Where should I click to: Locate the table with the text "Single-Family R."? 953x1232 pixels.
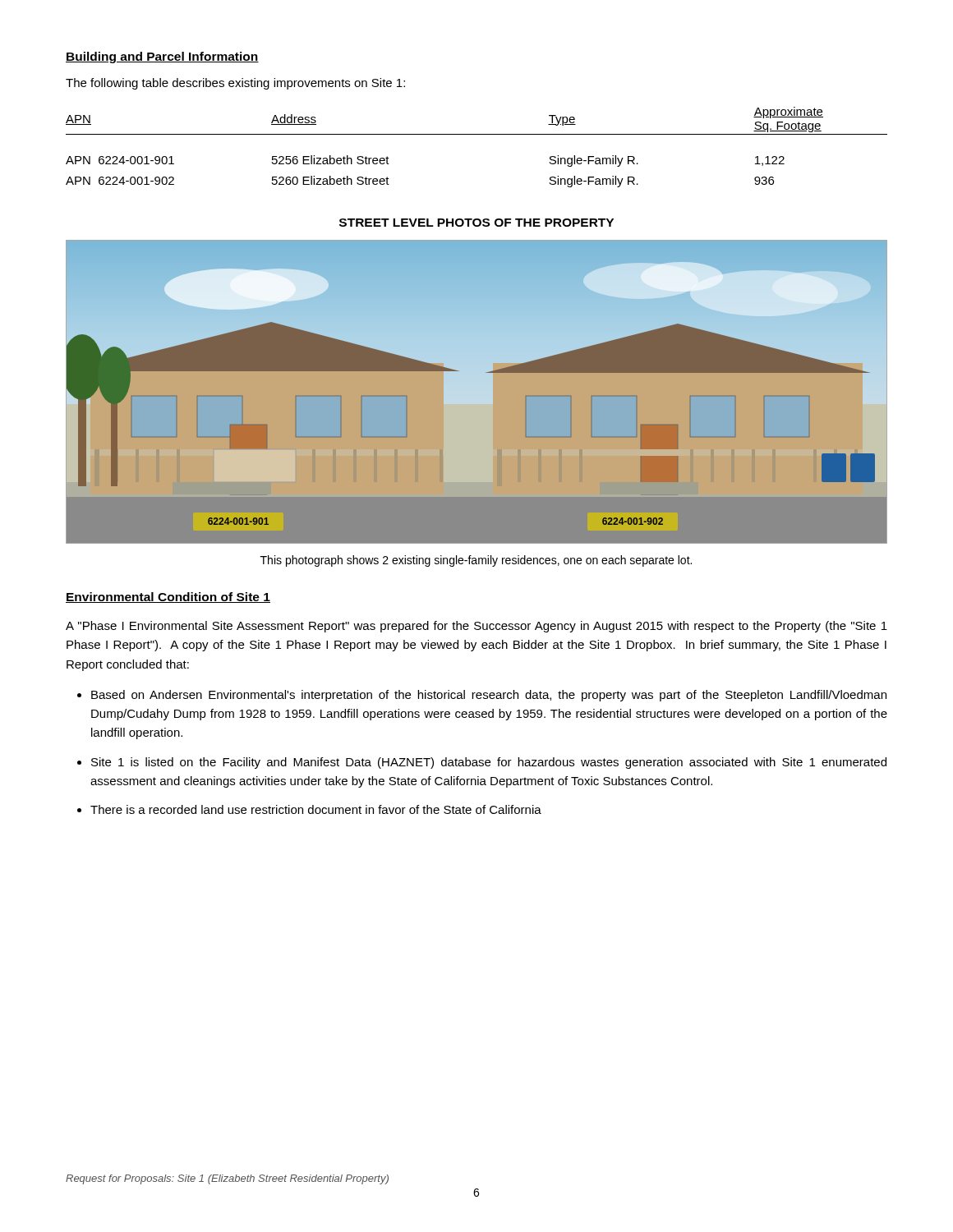[x=476, y=147]
